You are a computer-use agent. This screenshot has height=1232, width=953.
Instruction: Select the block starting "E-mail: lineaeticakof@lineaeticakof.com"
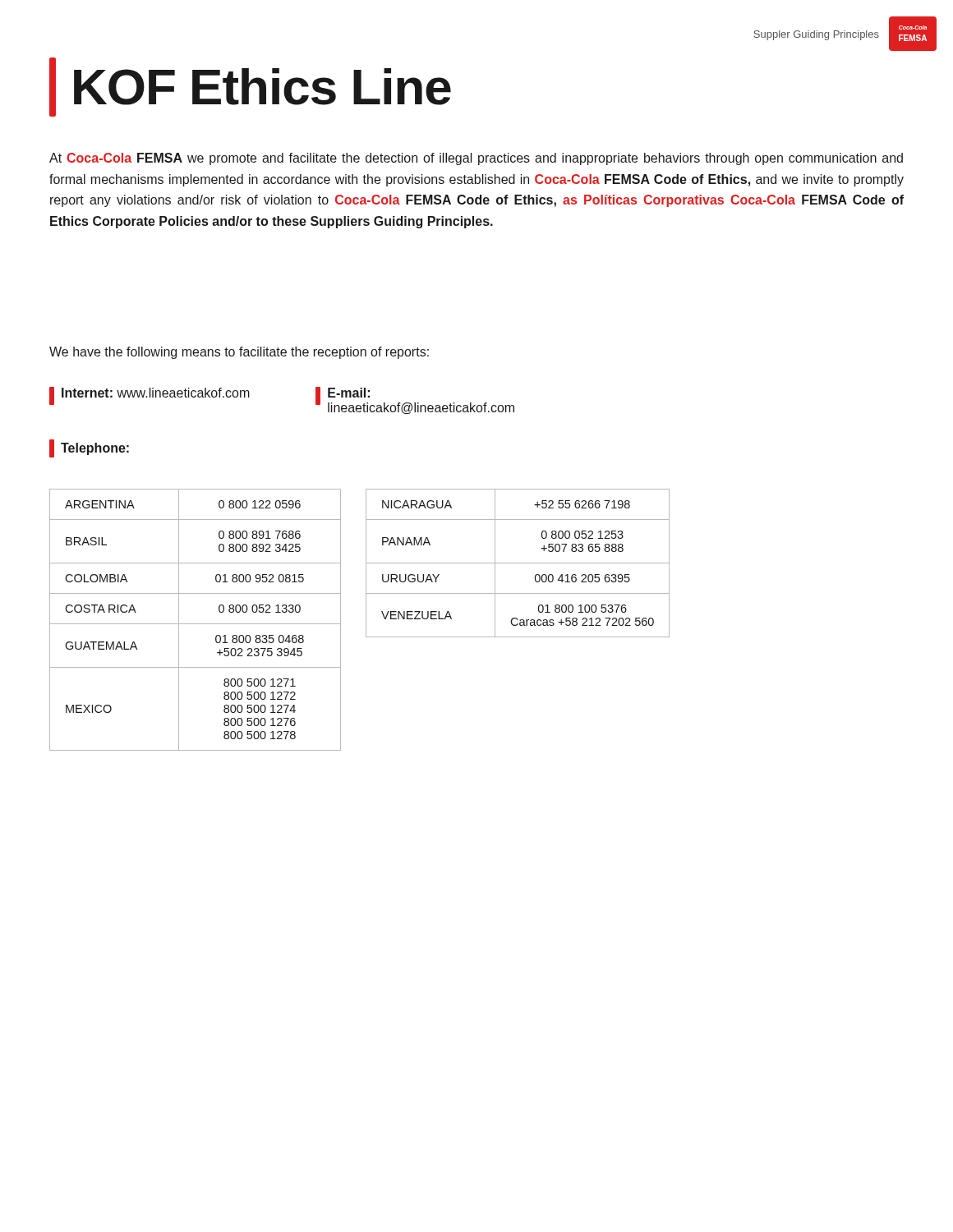pos(415,401)
